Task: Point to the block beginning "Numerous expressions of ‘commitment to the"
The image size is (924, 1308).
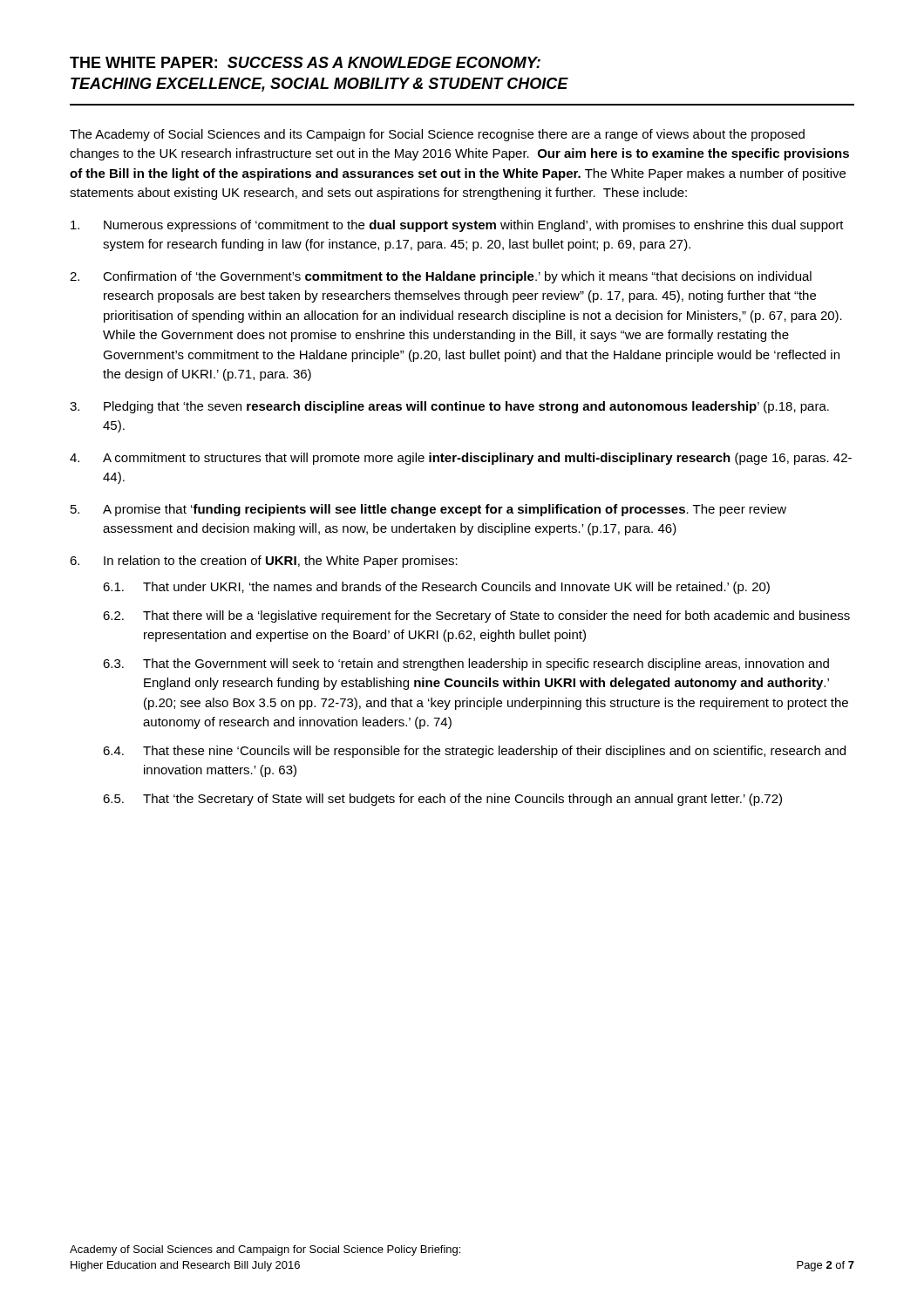Action: point(462,235)
